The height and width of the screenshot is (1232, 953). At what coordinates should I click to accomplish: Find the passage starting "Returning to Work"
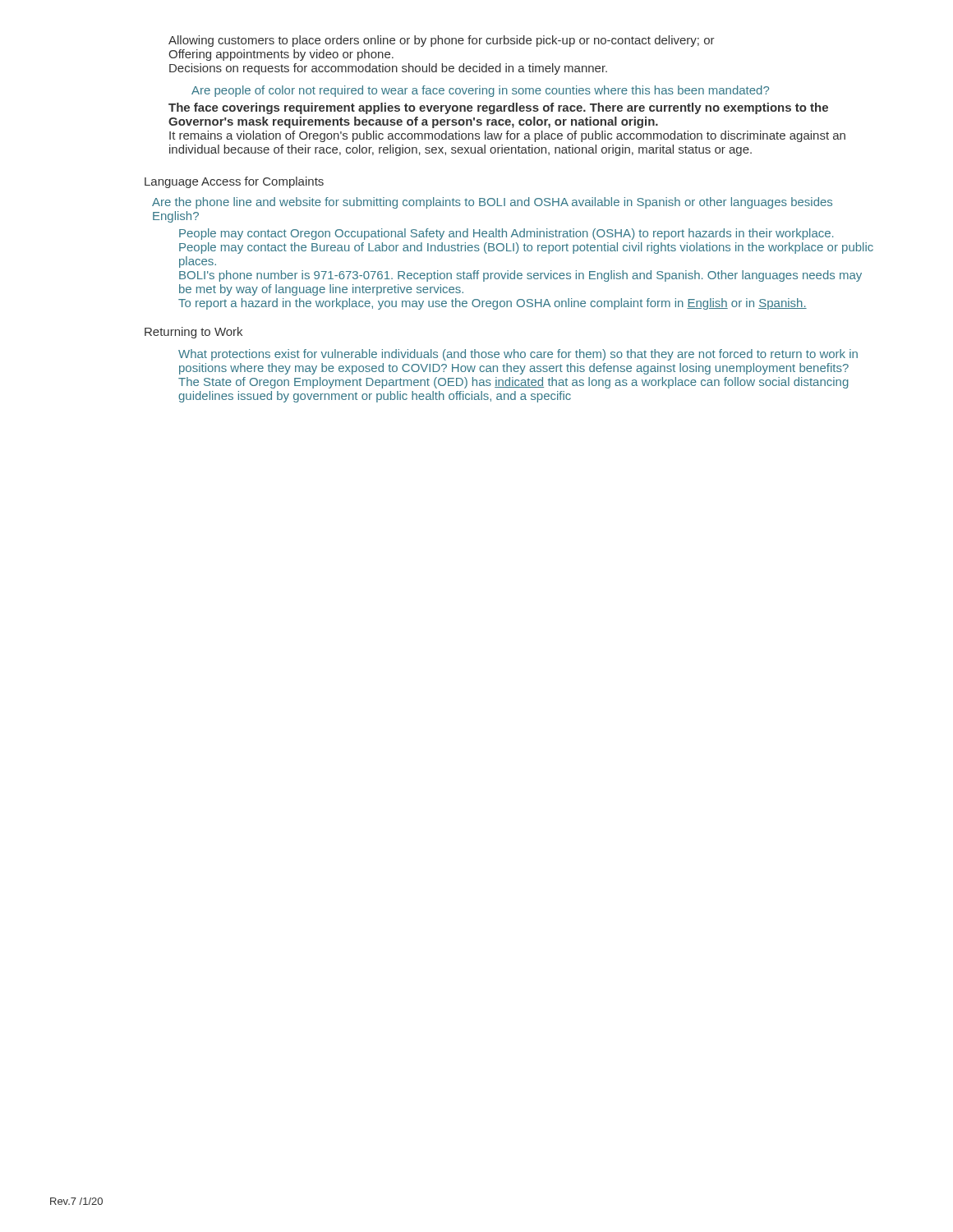193,331
